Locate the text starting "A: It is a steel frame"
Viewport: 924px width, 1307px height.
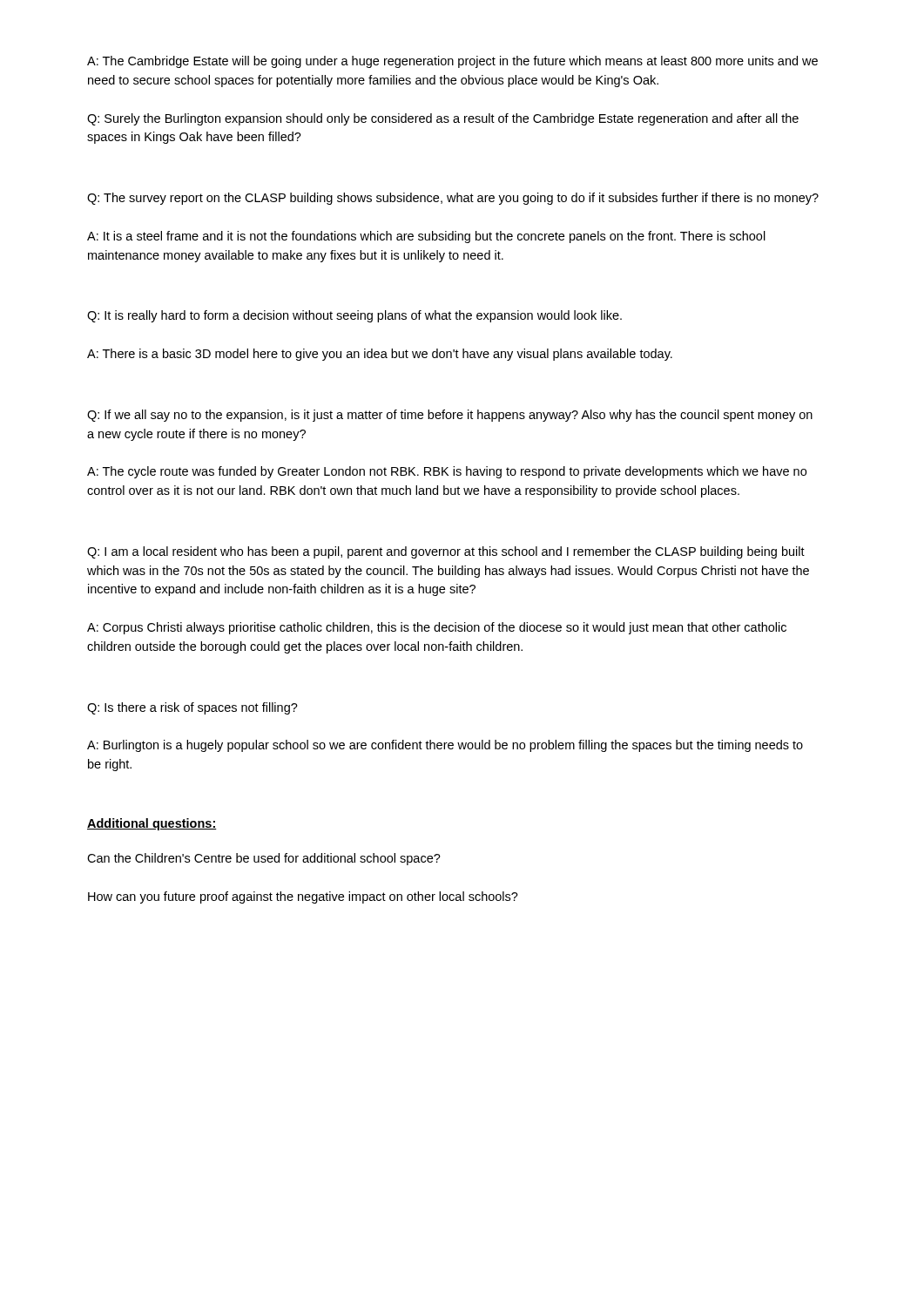tap(426, 245)
